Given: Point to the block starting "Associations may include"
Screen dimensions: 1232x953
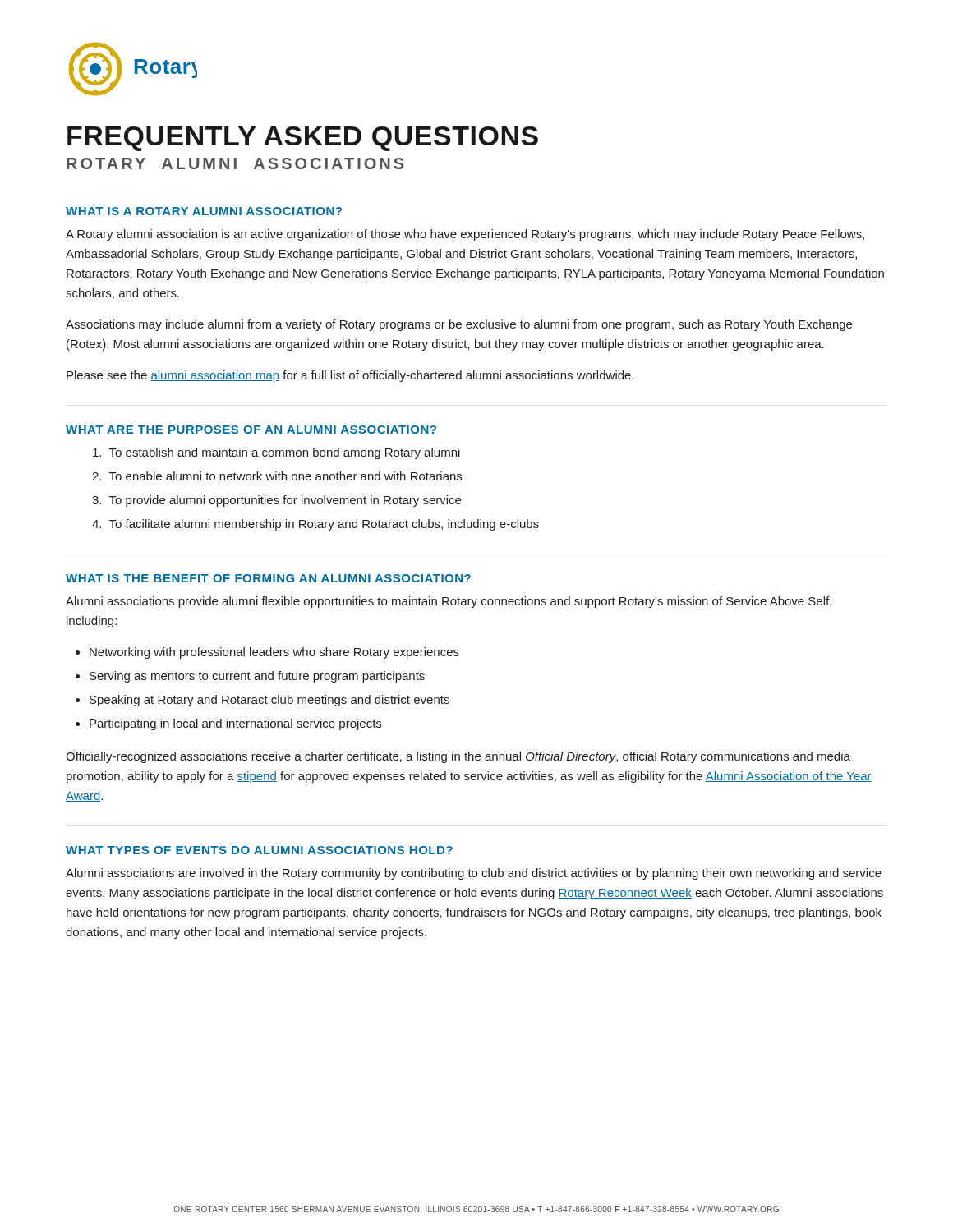Looking at the screenshot, I should pos(476,335).
